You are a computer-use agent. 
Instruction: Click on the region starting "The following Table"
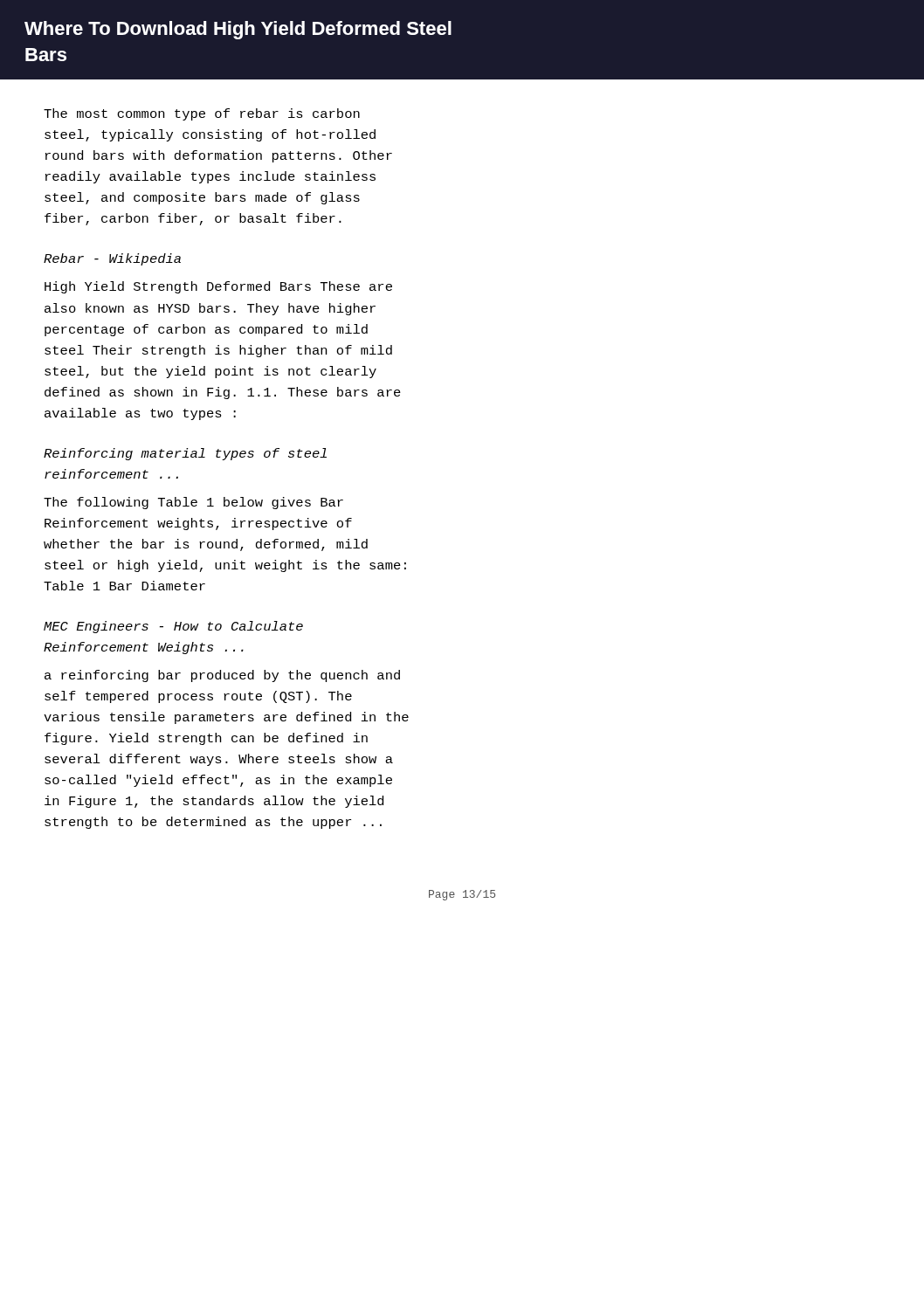(193, 503)
